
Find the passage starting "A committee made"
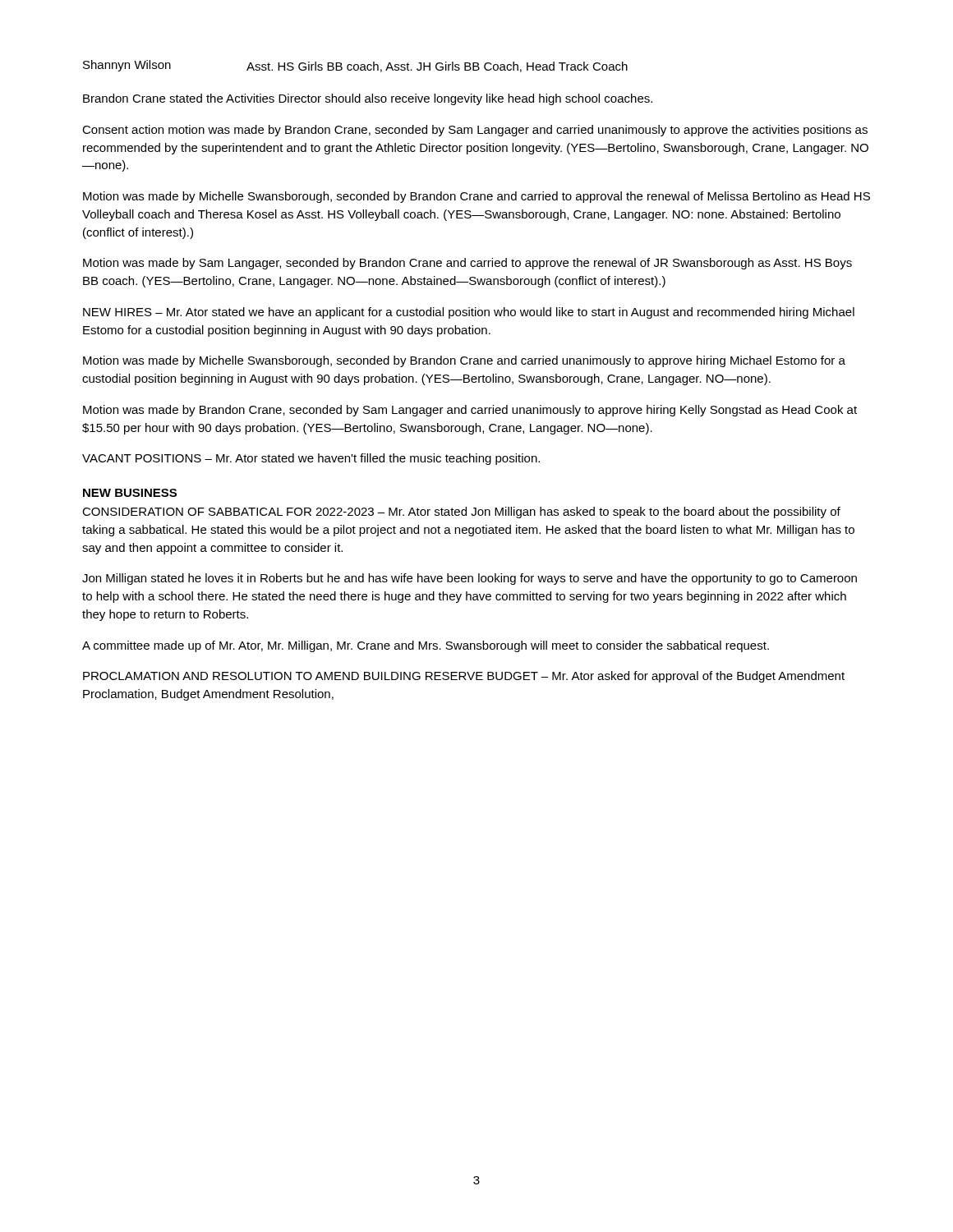tap(426, 645)
